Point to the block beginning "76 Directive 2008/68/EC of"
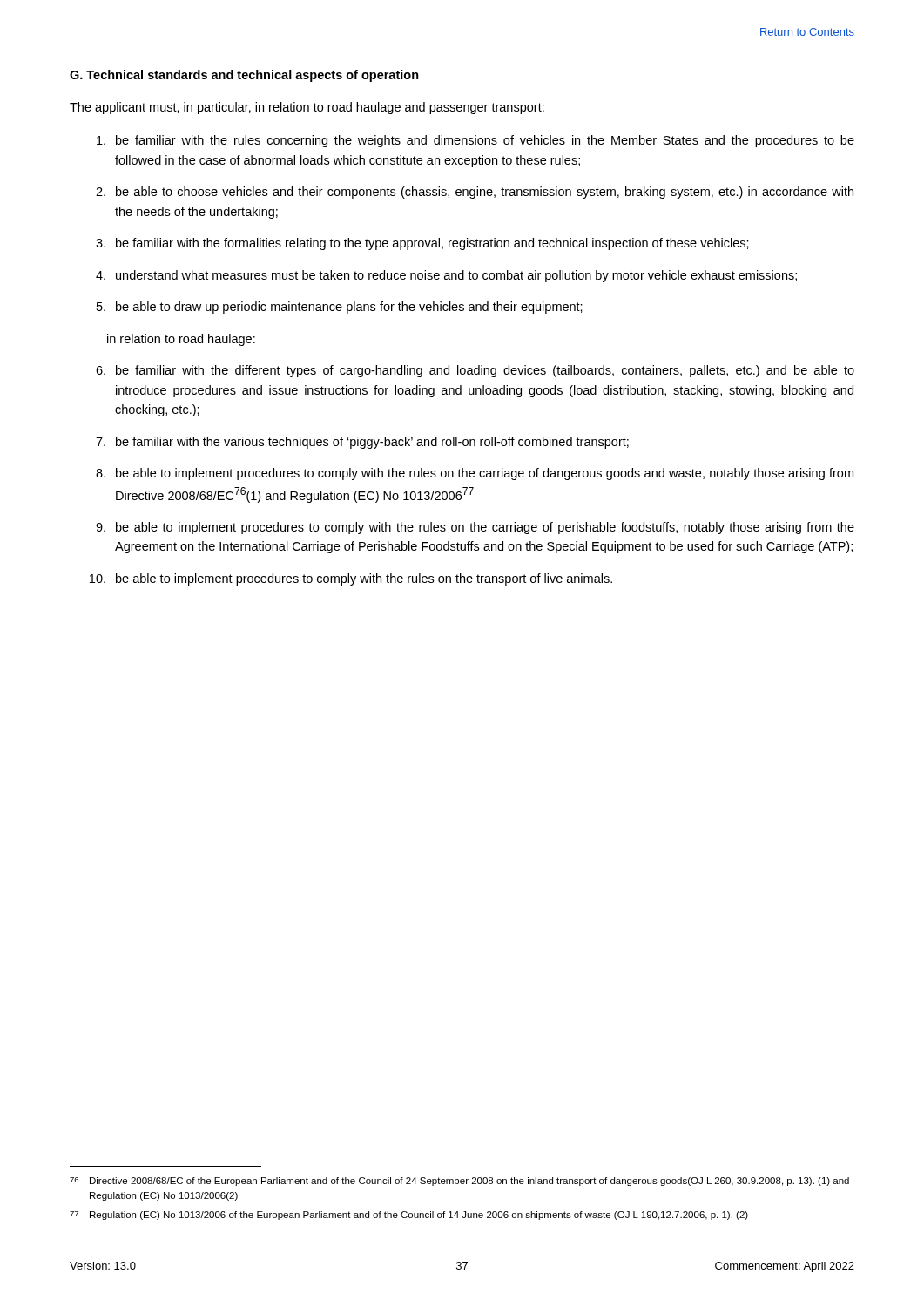 coord(462,1188)
